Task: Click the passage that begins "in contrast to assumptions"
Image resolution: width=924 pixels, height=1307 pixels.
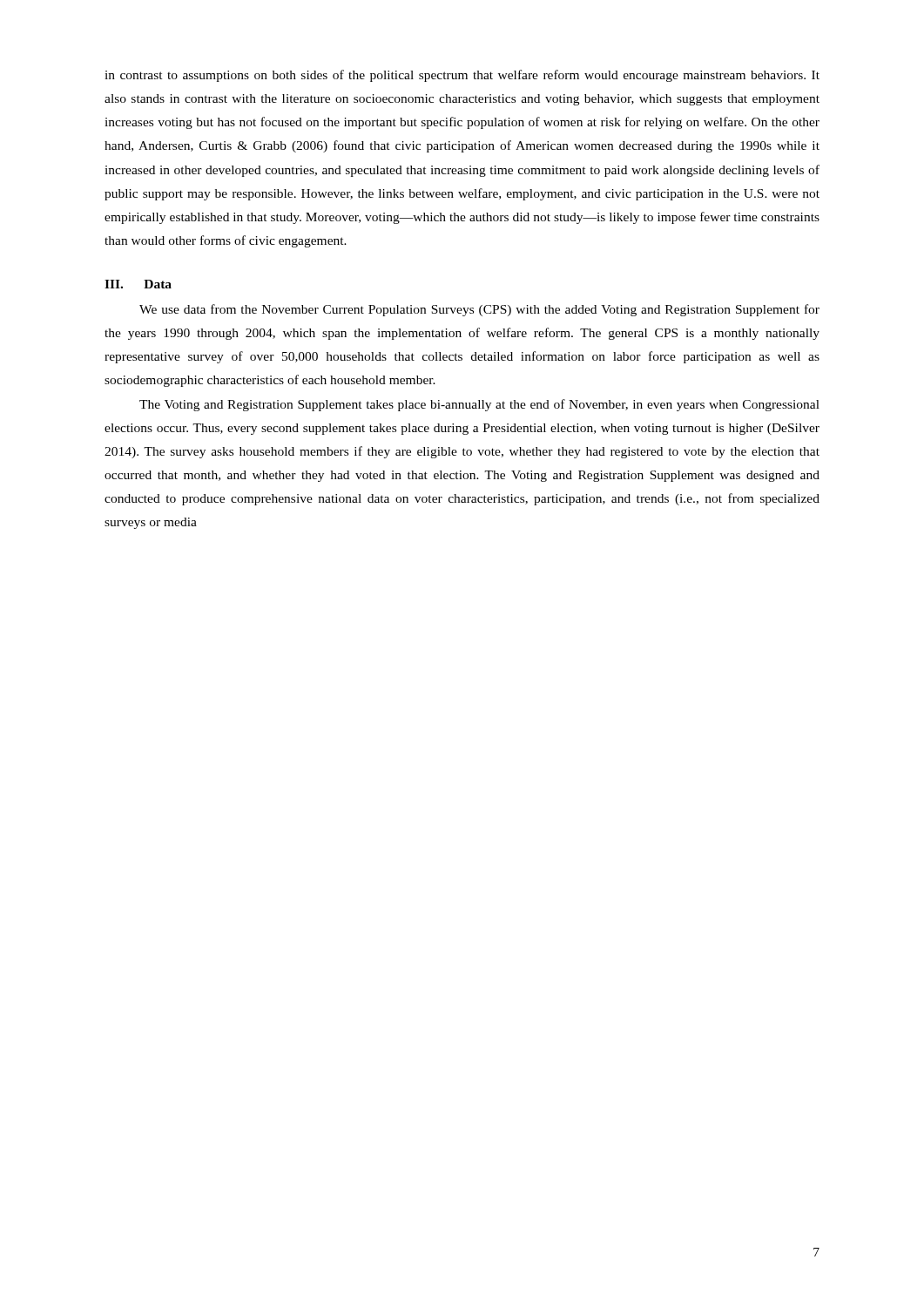Action: [x=462, y=157]
